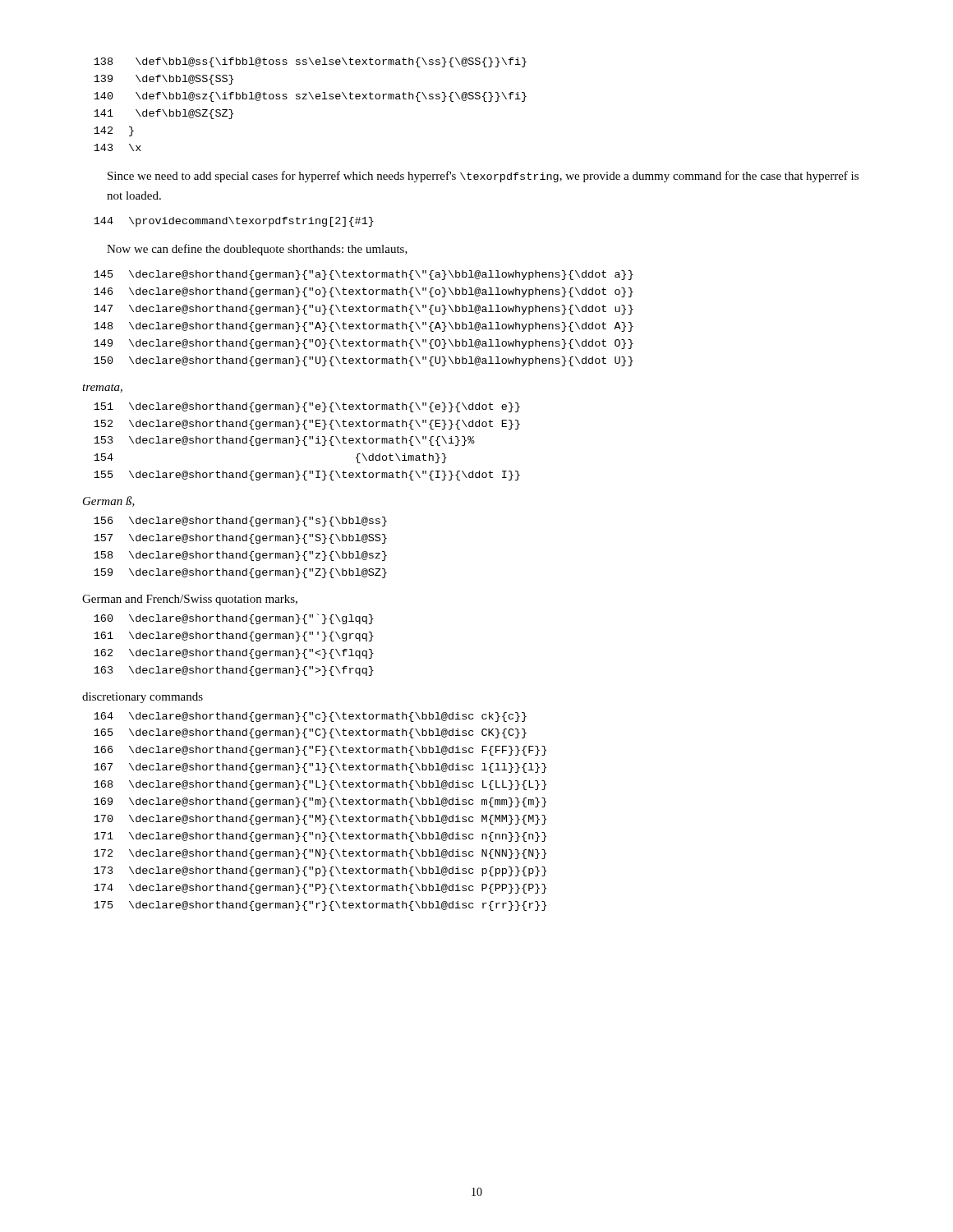Locate the text block with the text "151 \declare@shorthand{german}{"e}{\textormath{\"{e}}{\ddot e}} 152"
Screen dimensions: 1232x953
pos(476,442)
